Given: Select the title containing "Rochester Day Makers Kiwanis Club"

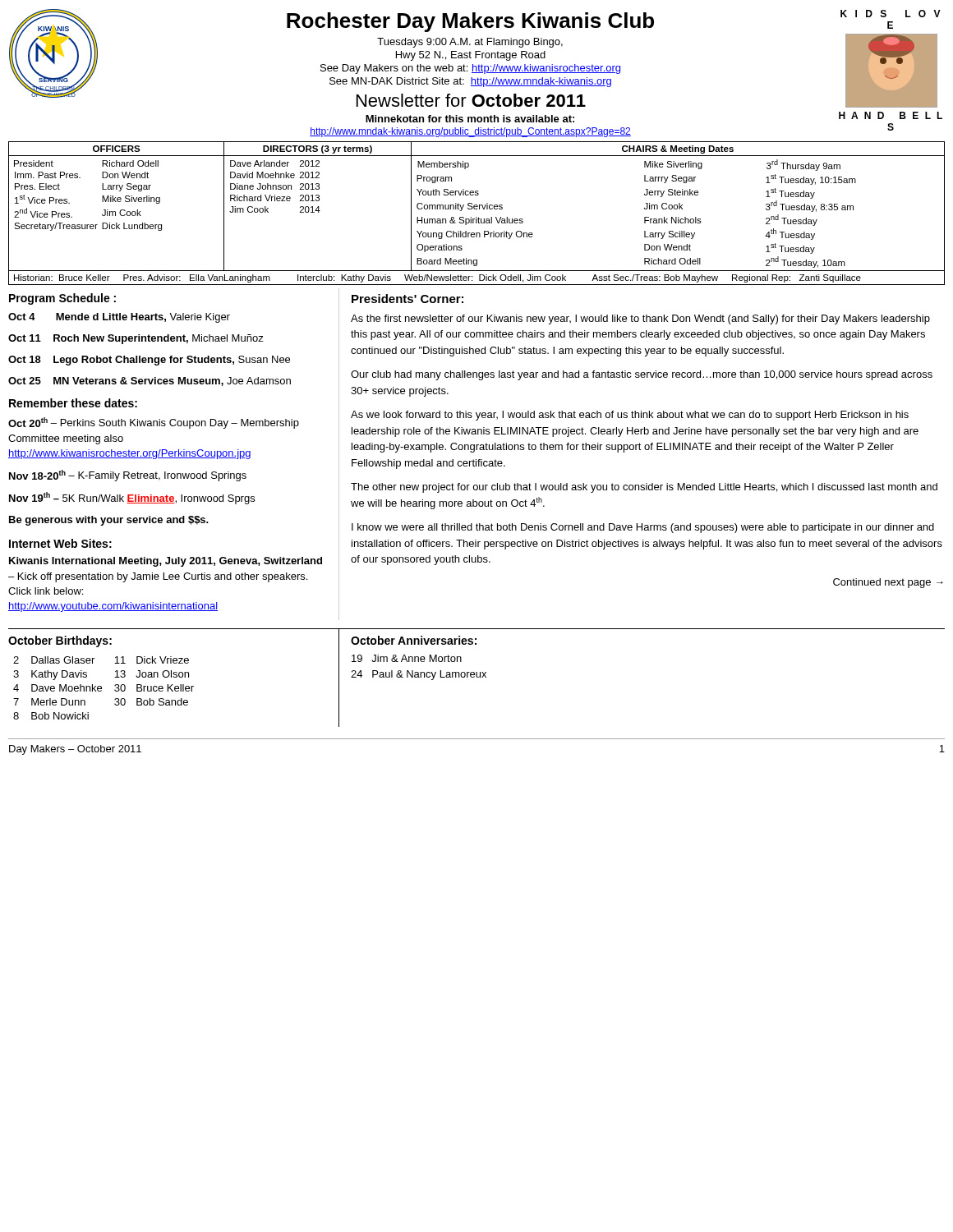Looking at the screenshot, I should click(470, 21).
